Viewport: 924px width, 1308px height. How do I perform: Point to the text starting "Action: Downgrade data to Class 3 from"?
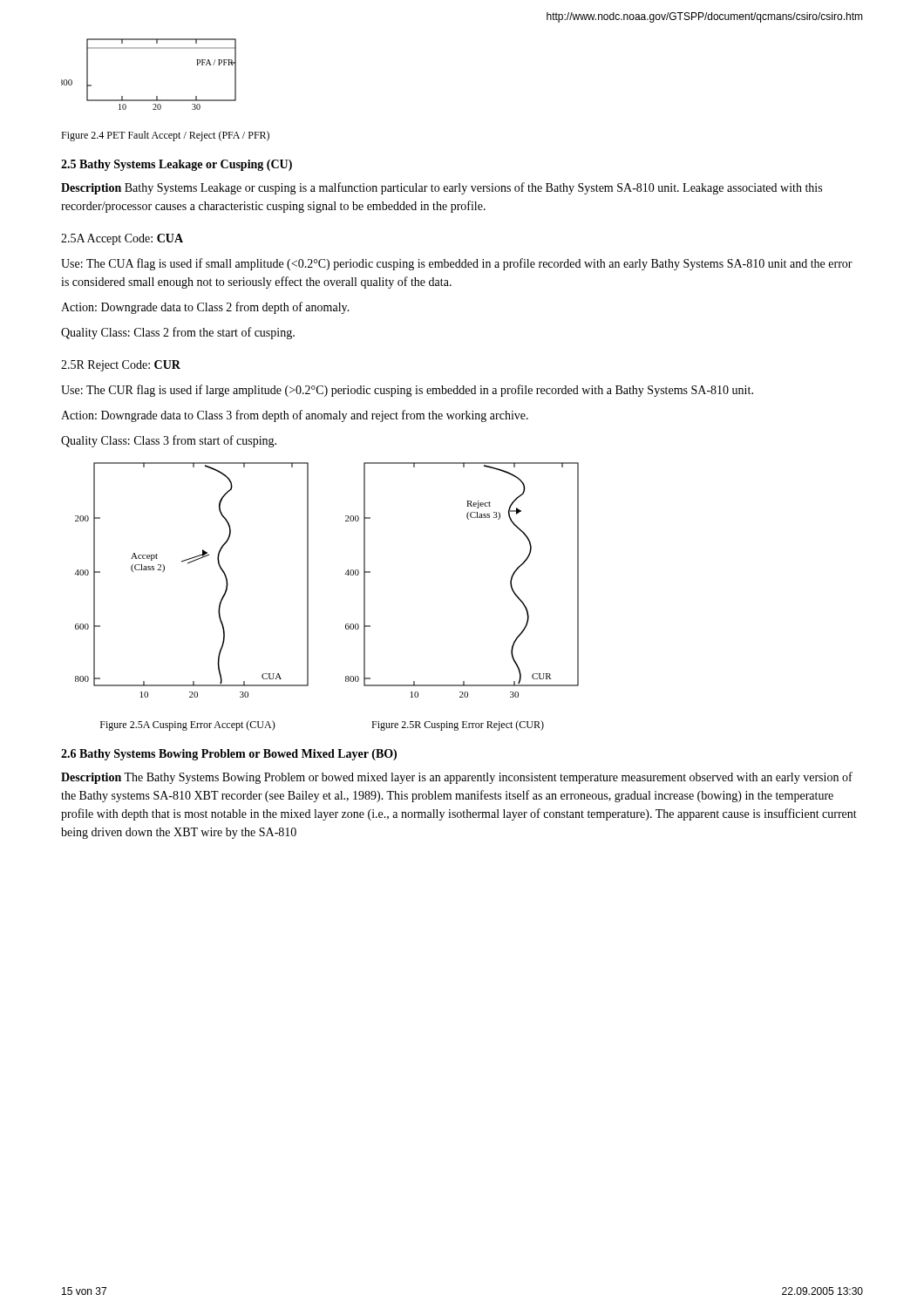[295, 416]
